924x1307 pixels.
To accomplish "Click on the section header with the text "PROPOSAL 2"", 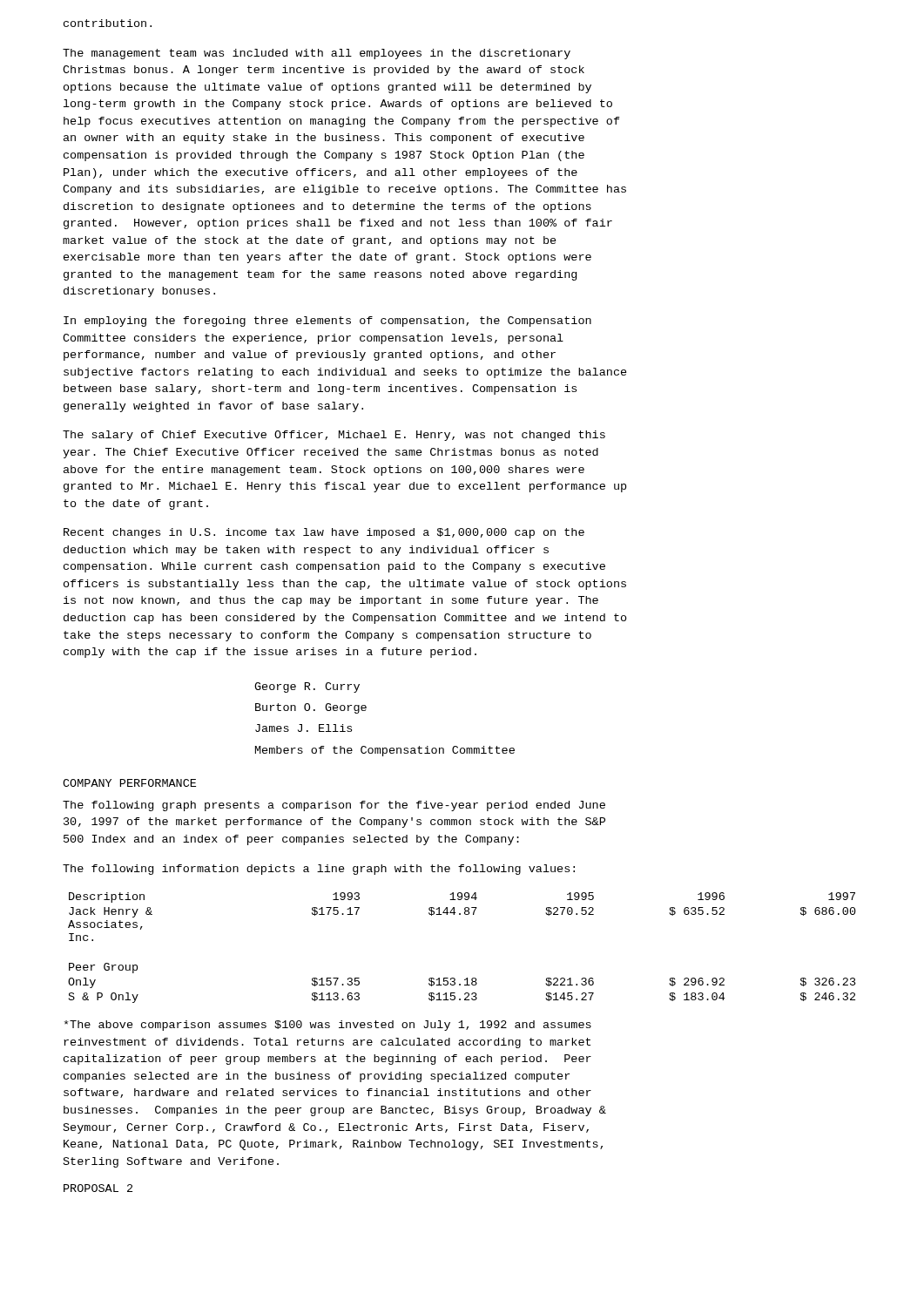I will tap(98, 1188).
